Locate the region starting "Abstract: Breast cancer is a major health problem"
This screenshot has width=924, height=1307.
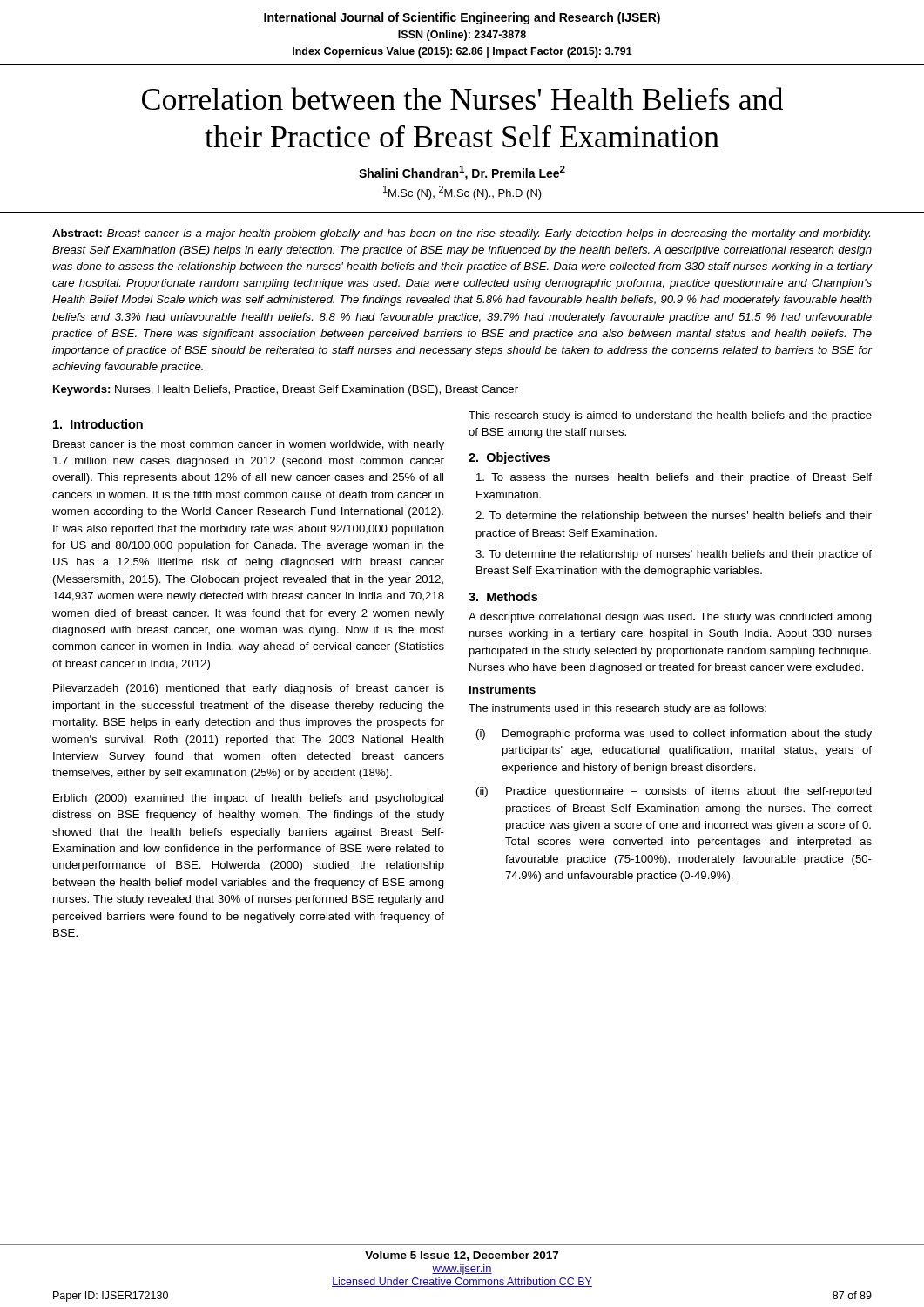point(462,300)
